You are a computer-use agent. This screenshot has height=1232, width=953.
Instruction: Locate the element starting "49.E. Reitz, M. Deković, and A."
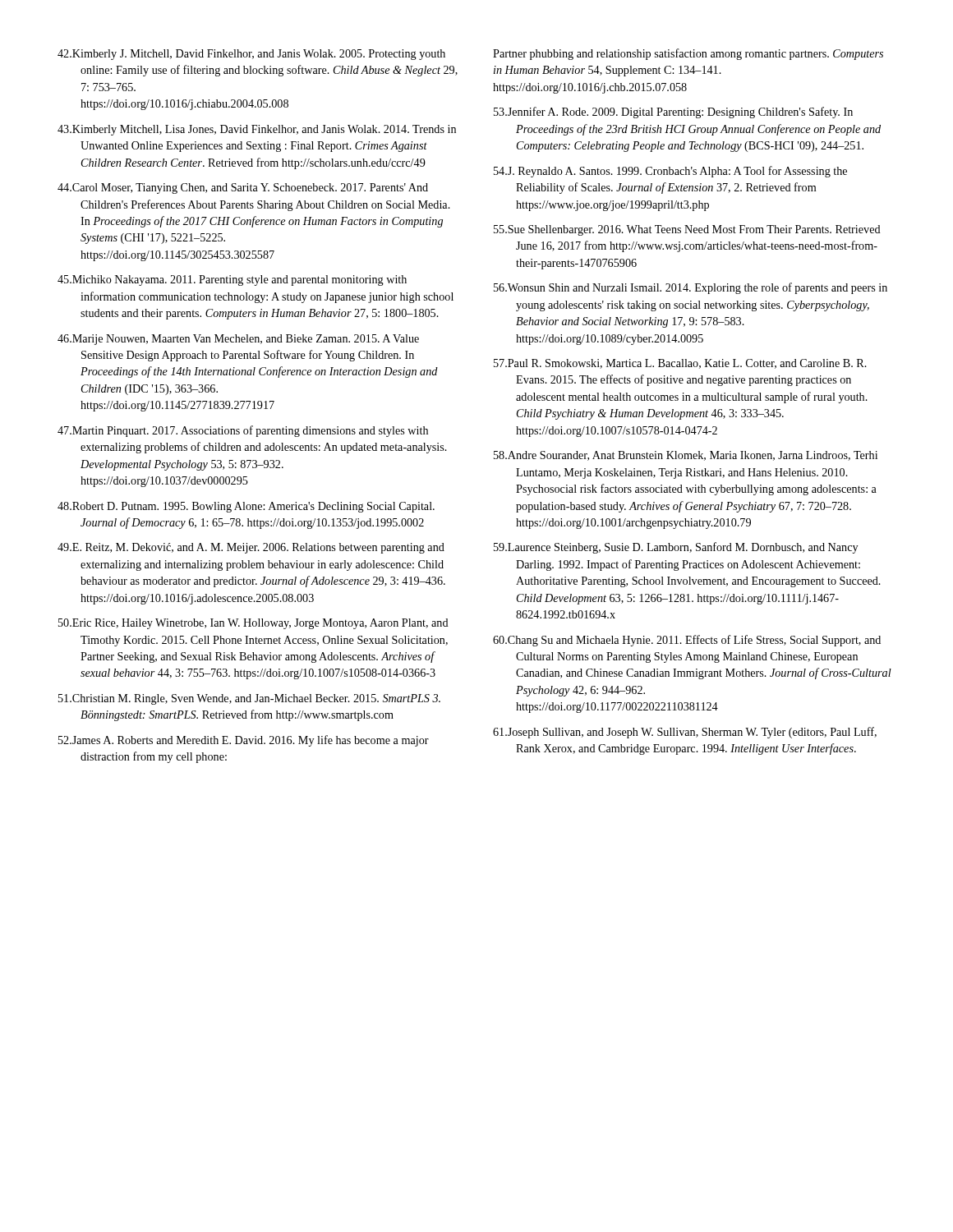coord(252,573)
